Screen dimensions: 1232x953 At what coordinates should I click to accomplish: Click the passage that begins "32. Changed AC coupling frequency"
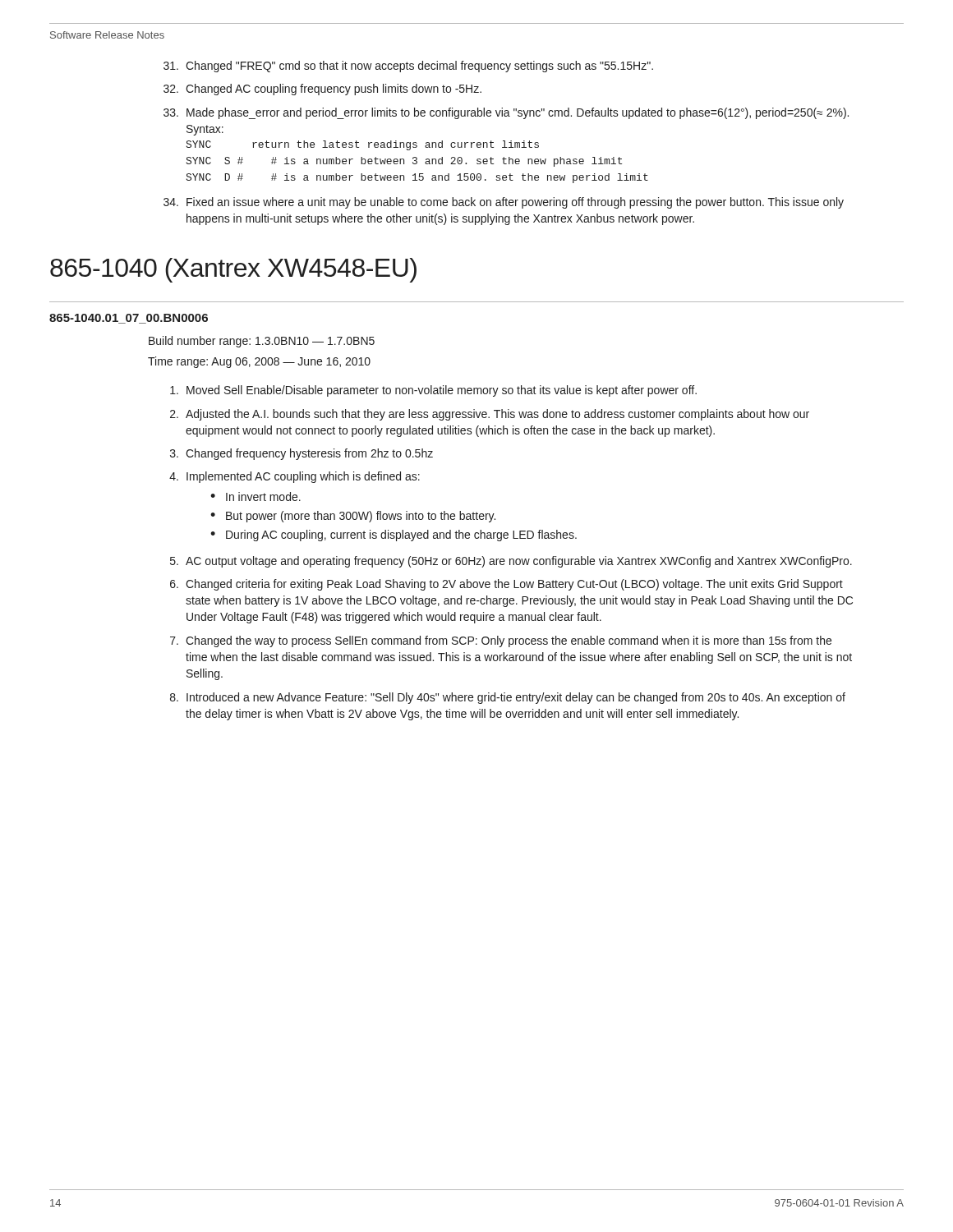(x=322, y=90)
